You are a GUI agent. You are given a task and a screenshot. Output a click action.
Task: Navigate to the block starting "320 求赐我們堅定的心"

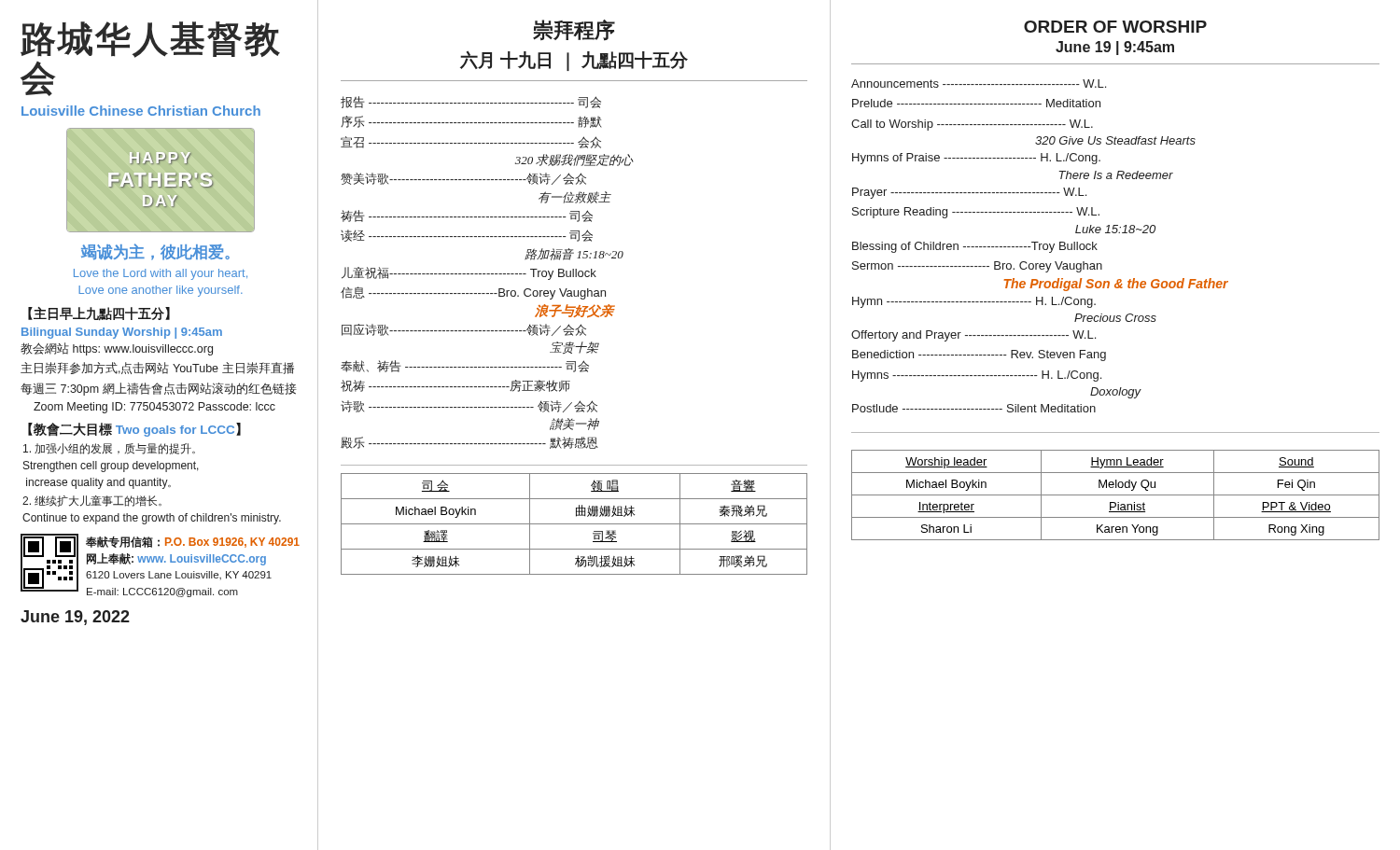click(x=574, y=161)
